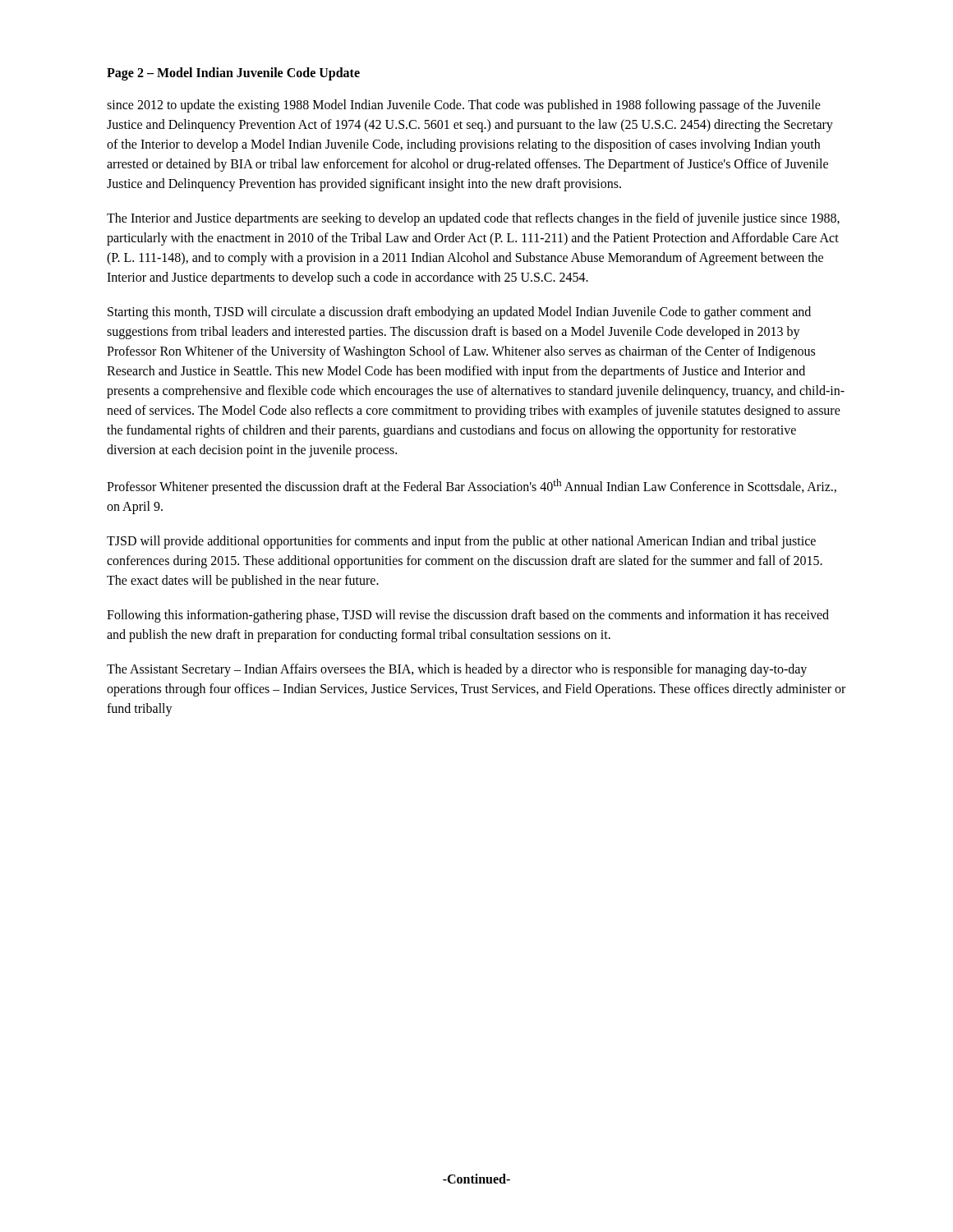The image size is (953, 1232).
Task: Find the text block that says "Starting this month, TJSD"
Action: (x=476, y=381)
